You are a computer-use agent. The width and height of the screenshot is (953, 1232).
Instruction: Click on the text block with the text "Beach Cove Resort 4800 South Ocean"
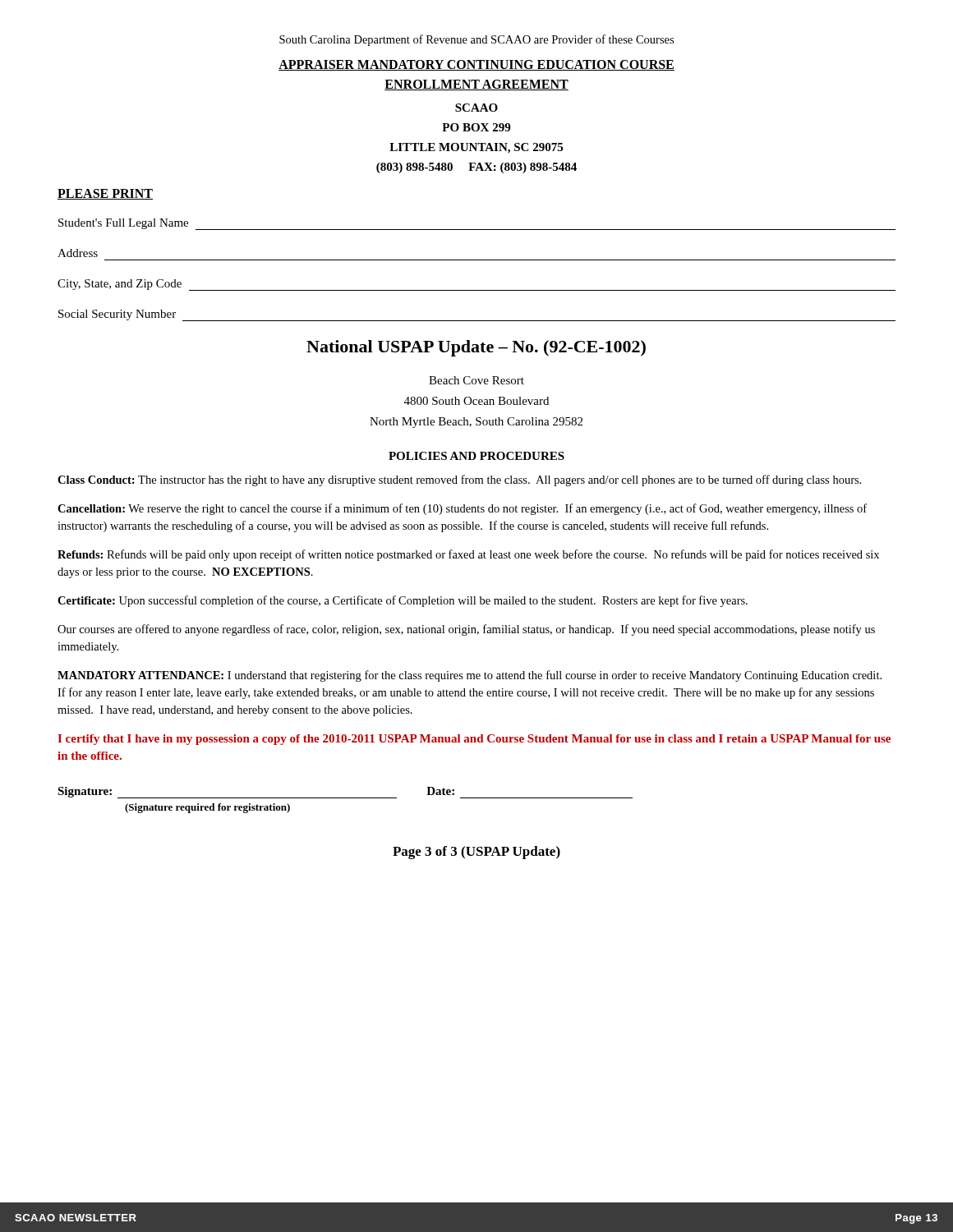point(476,401)
